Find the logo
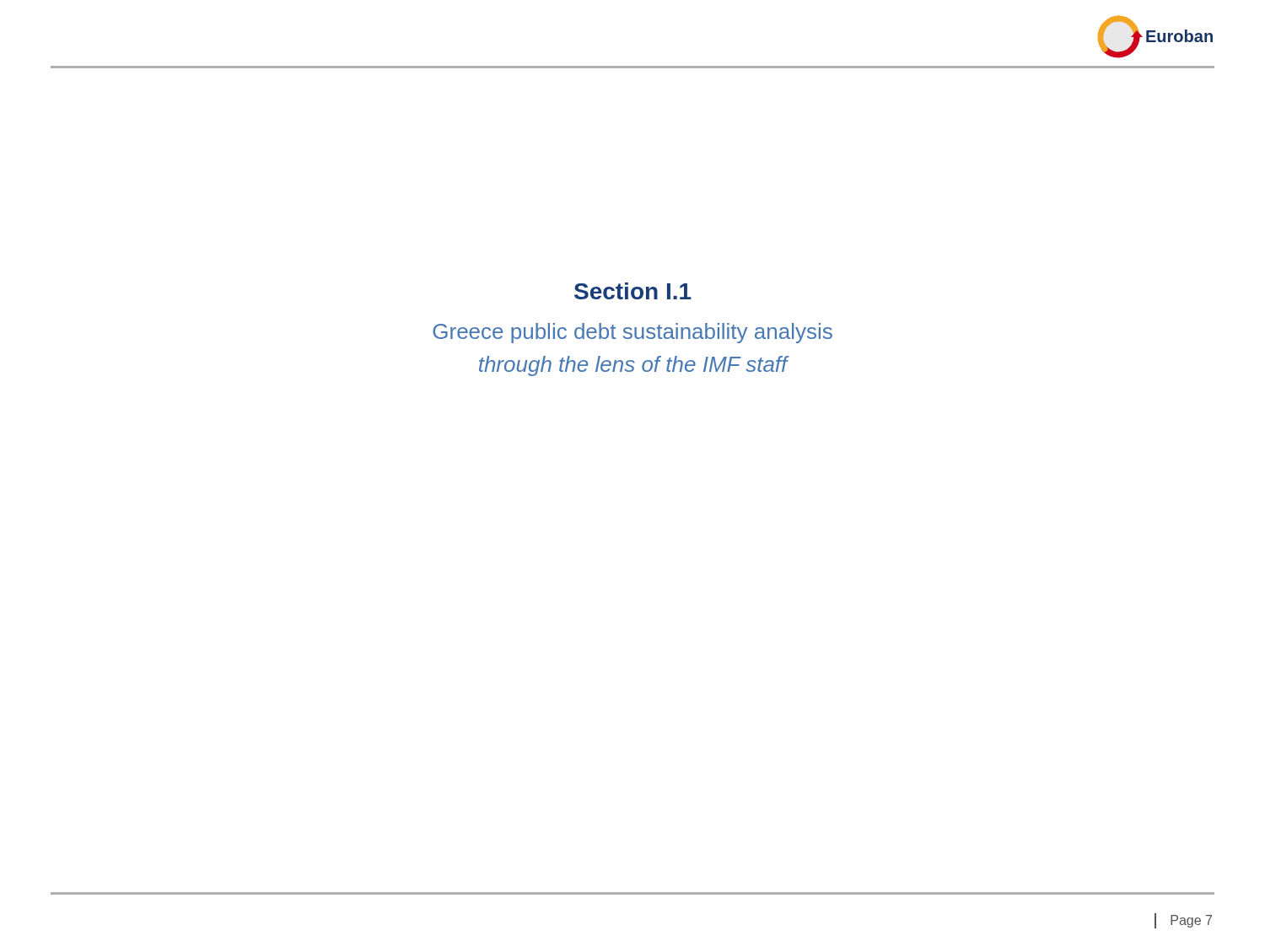This screenshot has height=952, width=1265. (1155, 37)
